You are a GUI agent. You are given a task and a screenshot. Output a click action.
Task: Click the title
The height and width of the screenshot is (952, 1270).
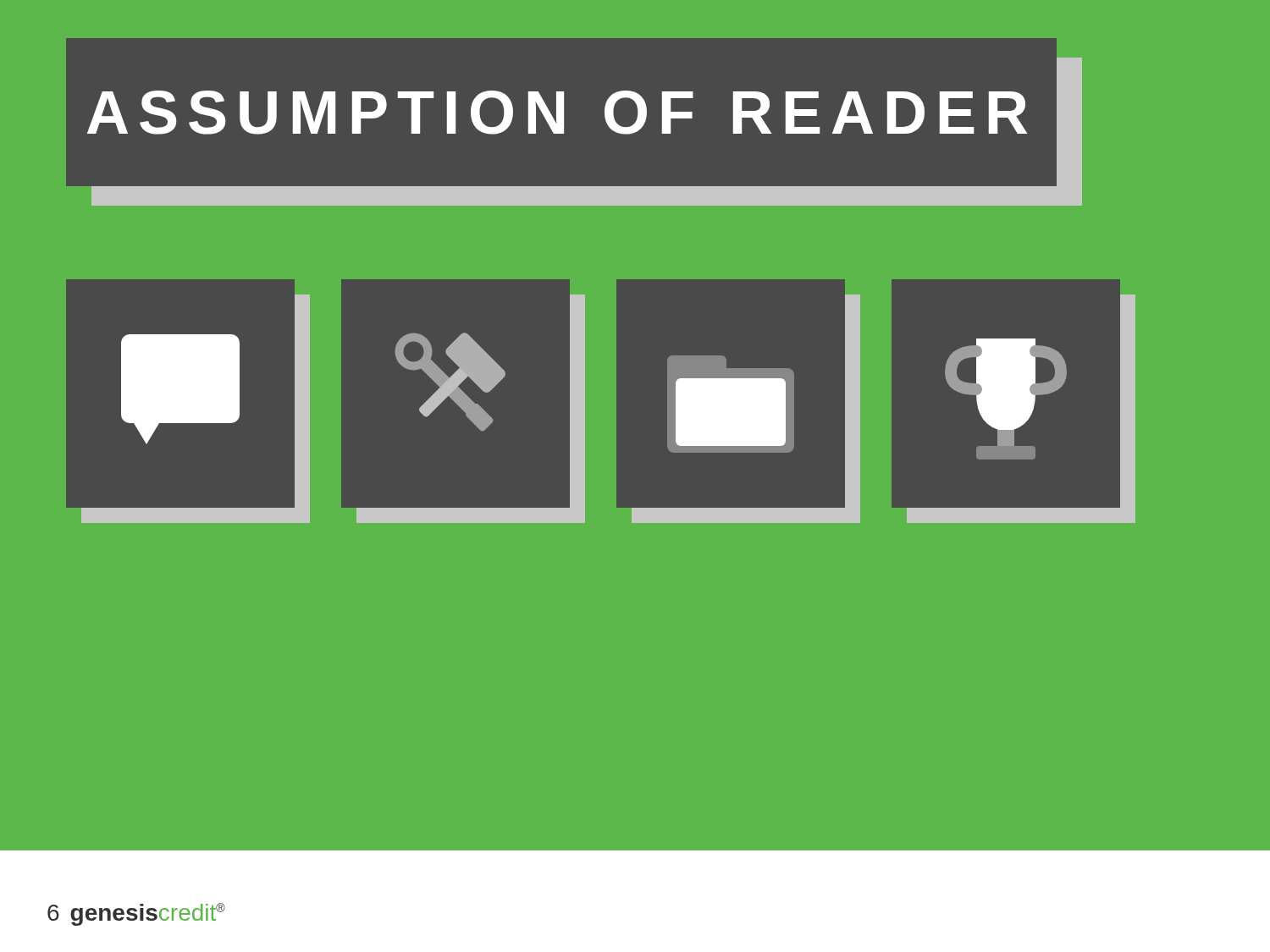[561, 112]
